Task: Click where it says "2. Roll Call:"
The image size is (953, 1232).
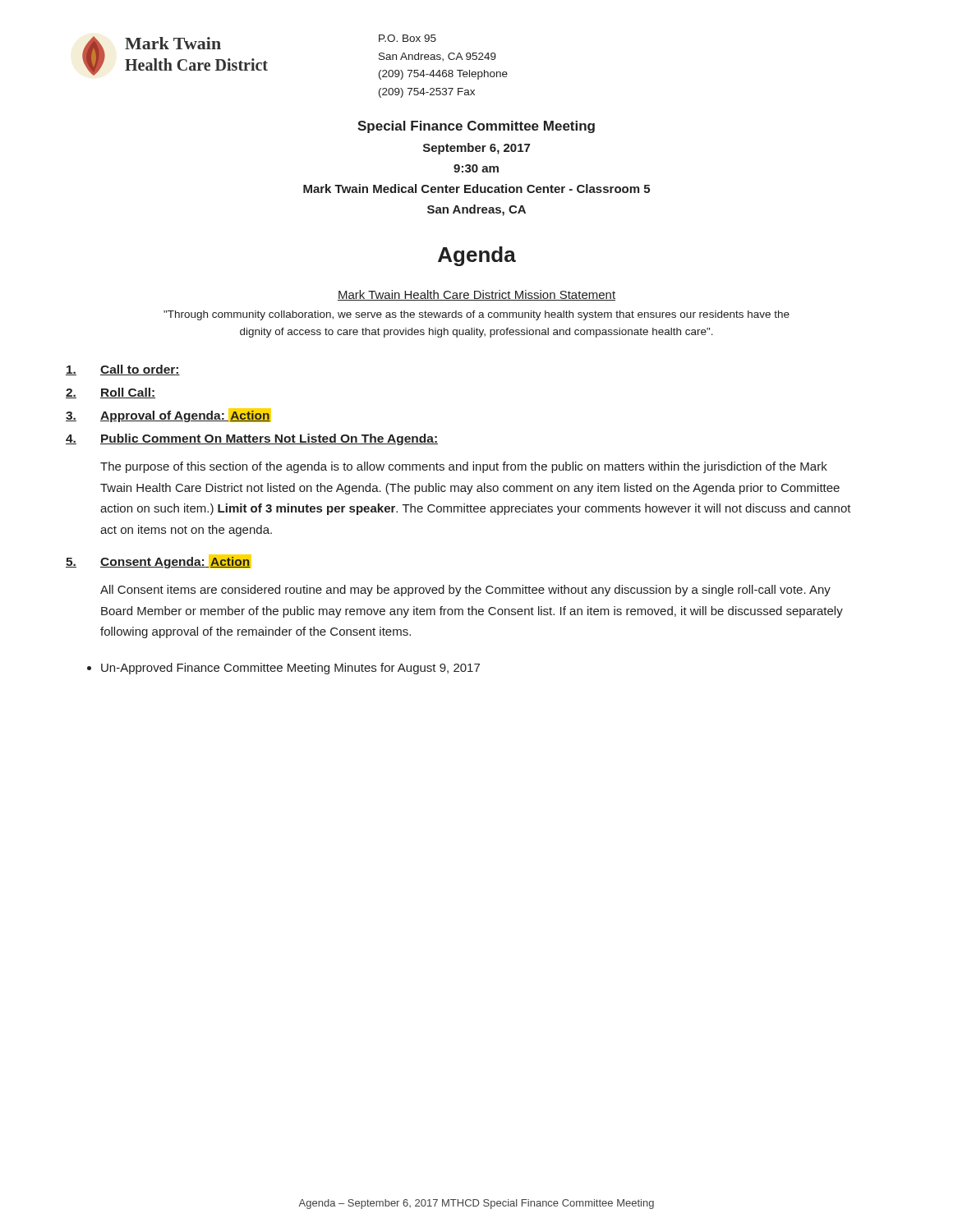Action: click(x=111, y=393)
